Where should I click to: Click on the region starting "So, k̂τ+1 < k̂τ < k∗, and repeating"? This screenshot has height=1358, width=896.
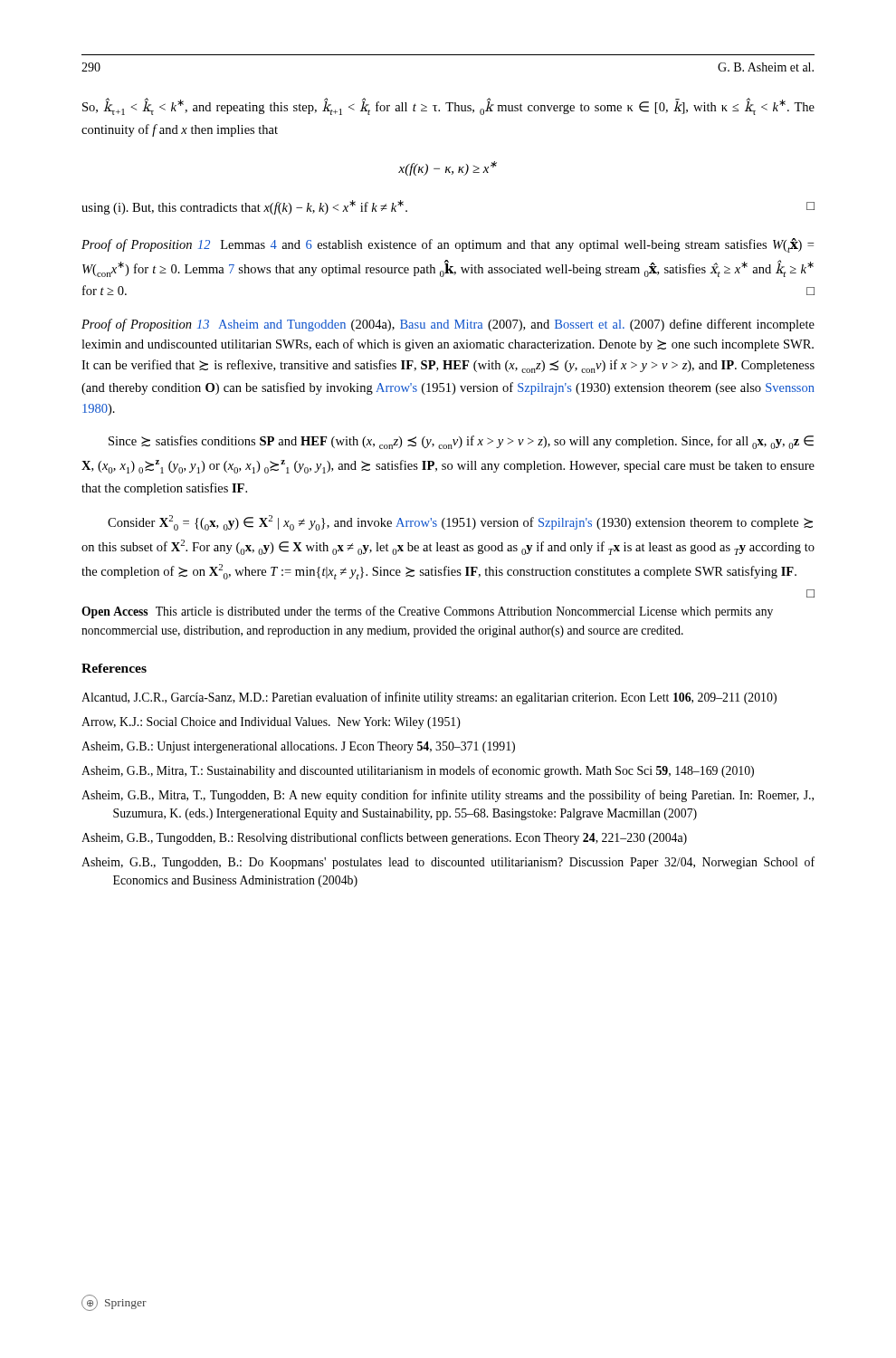(448, 117)
